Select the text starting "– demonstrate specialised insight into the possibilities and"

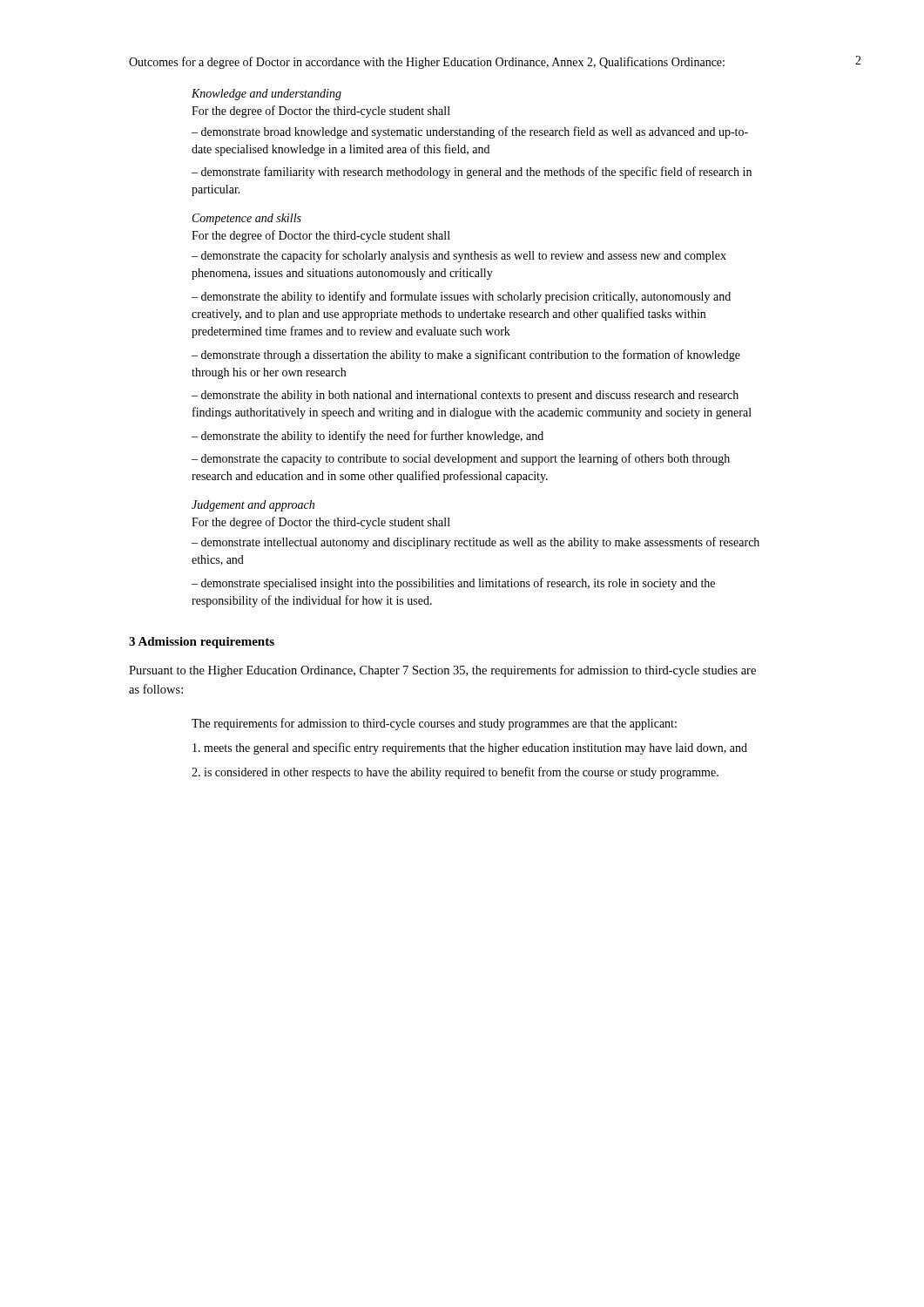coord(454,592)
